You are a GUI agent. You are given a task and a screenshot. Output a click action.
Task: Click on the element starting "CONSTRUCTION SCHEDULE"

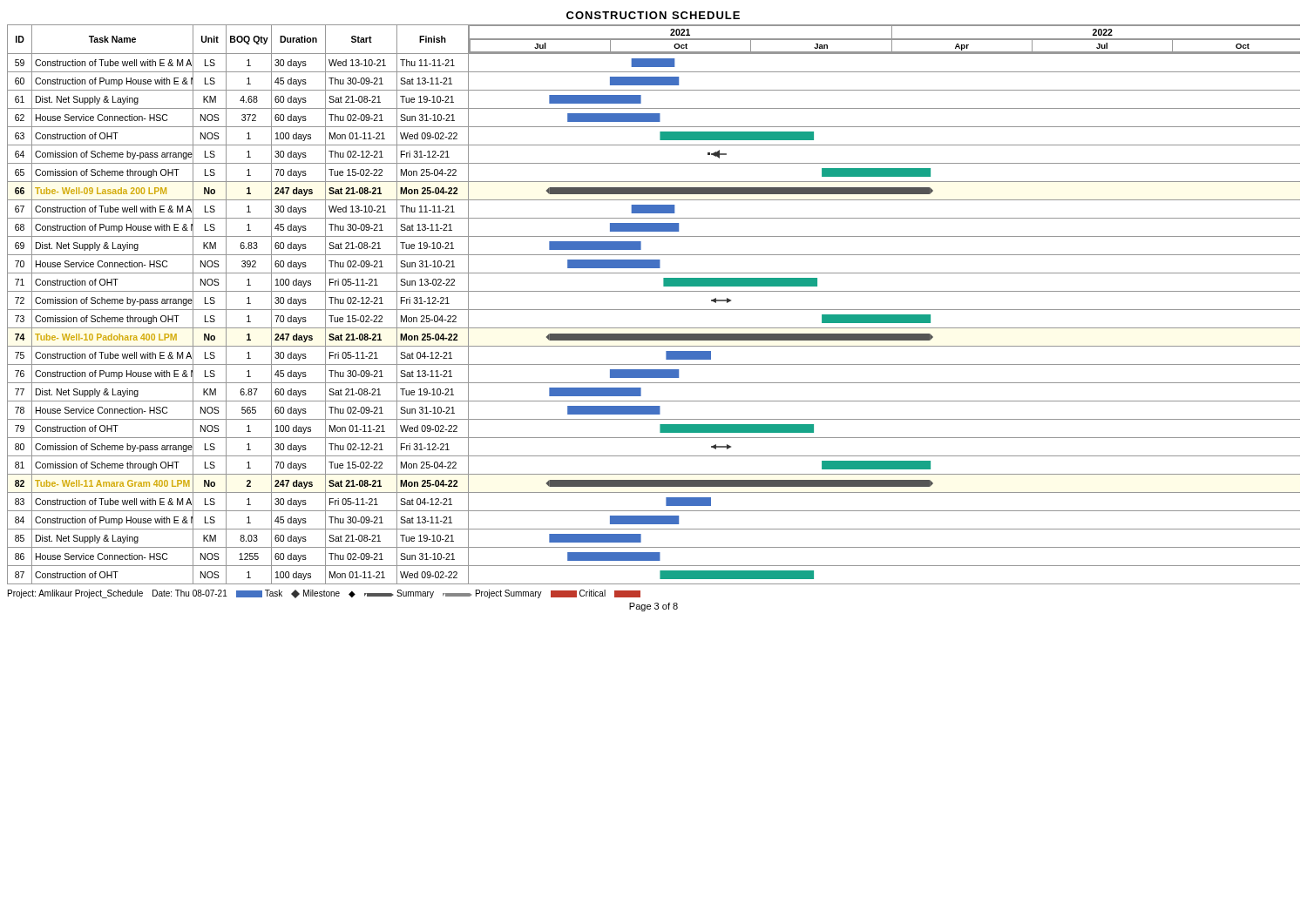654,15
